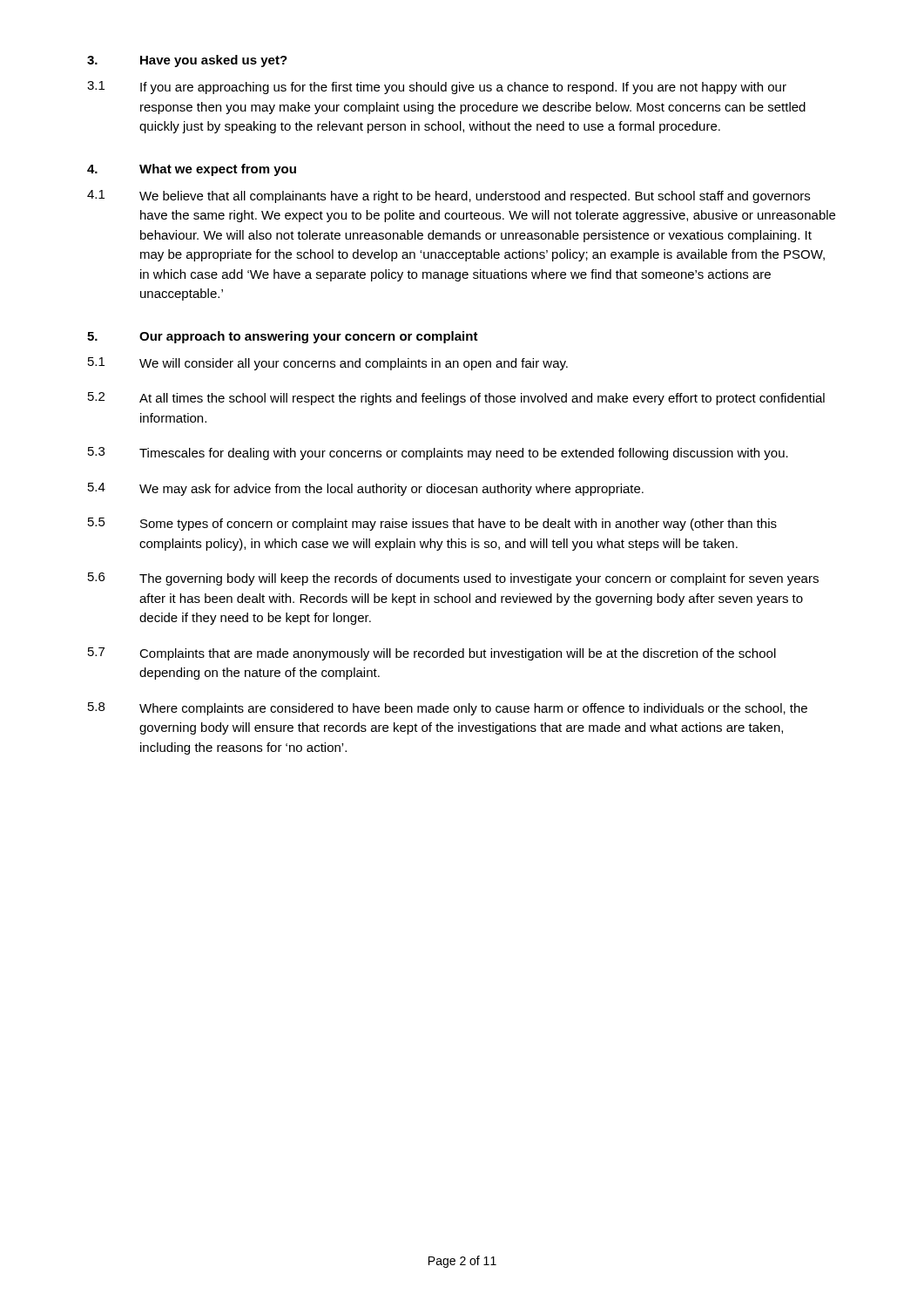Viewport: 924px width, 1307px height.
Task: Click on the text block containing "7 Complaints that are made anonymously will be"
Action: (462, 663)
